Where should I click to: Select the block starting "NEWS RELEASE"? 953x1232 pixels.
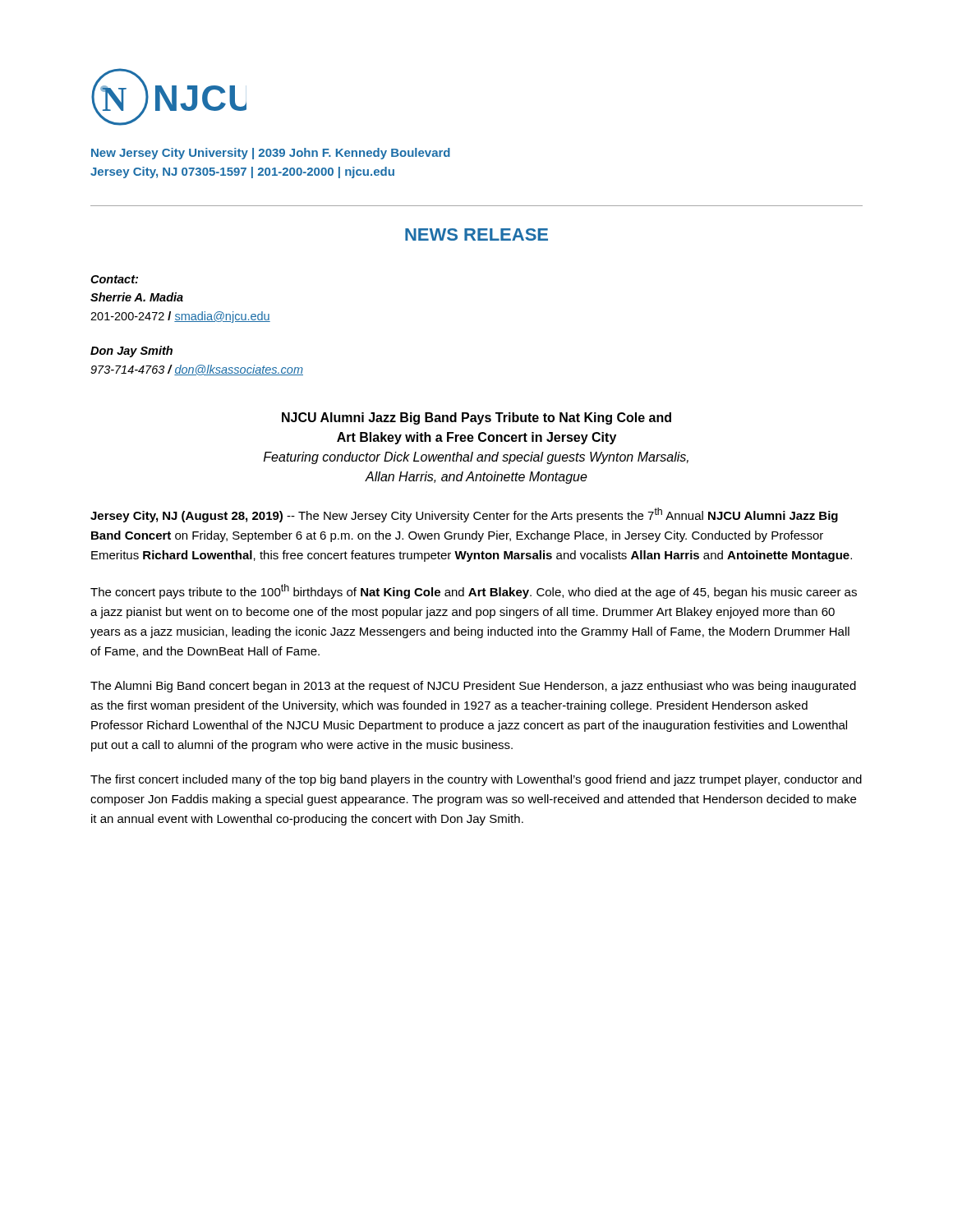pyautogui.click(x=476, y=235)
